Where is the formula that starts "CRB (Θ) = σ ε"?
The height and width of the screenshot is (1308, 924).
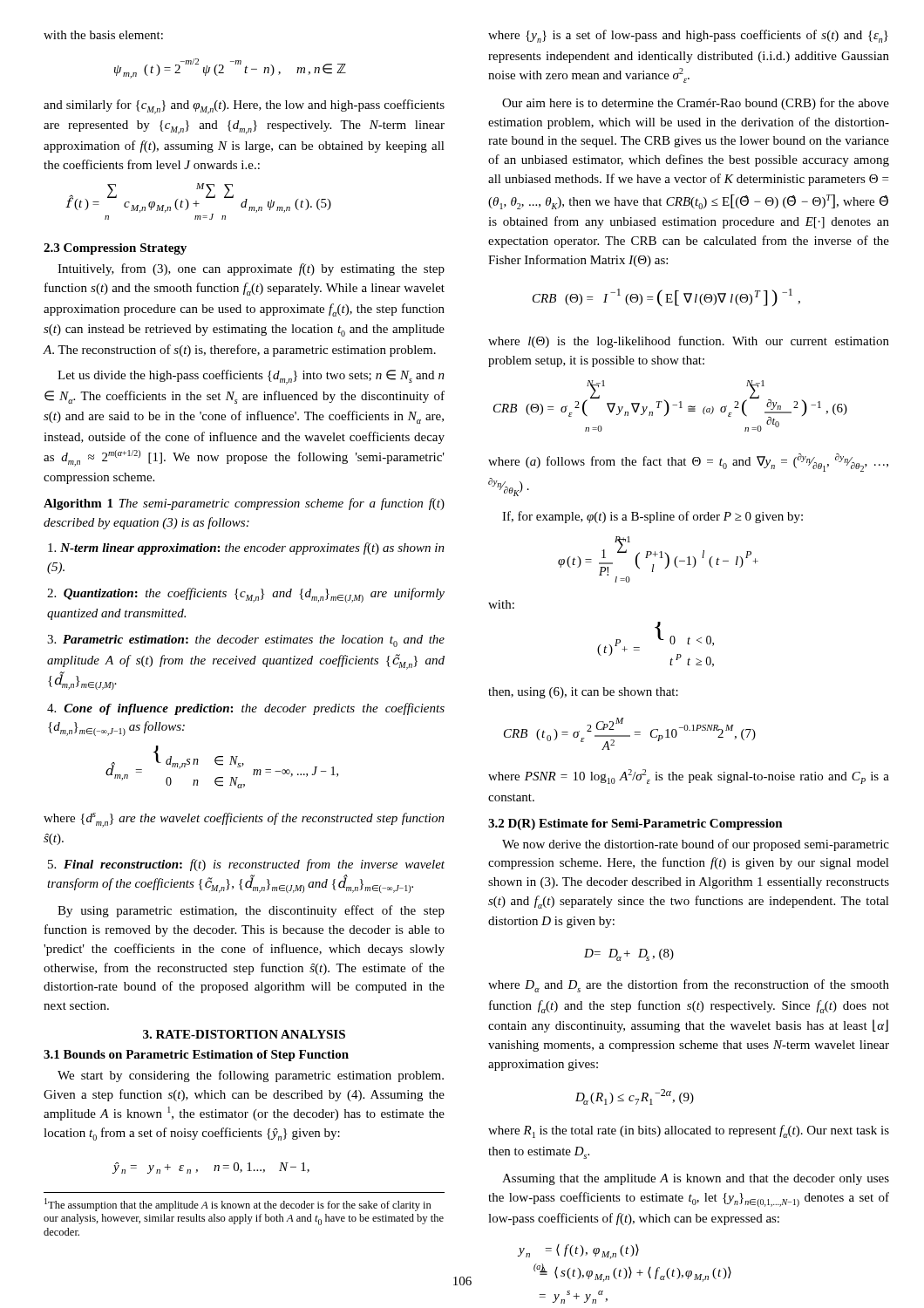[689, 409]
